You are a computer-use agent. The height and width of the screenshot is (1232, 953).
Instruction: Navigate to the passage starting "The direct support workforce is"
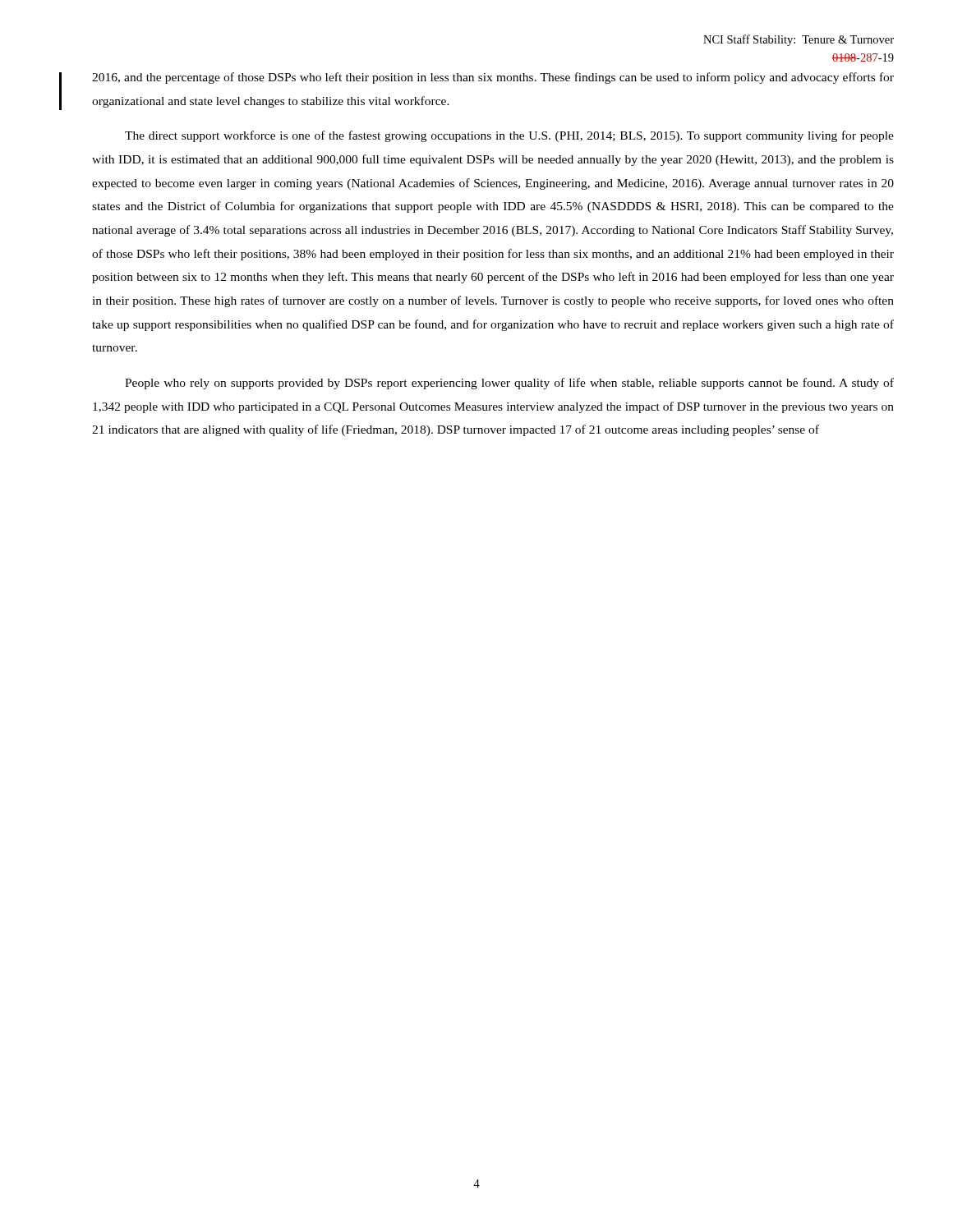tap(493, 241)
